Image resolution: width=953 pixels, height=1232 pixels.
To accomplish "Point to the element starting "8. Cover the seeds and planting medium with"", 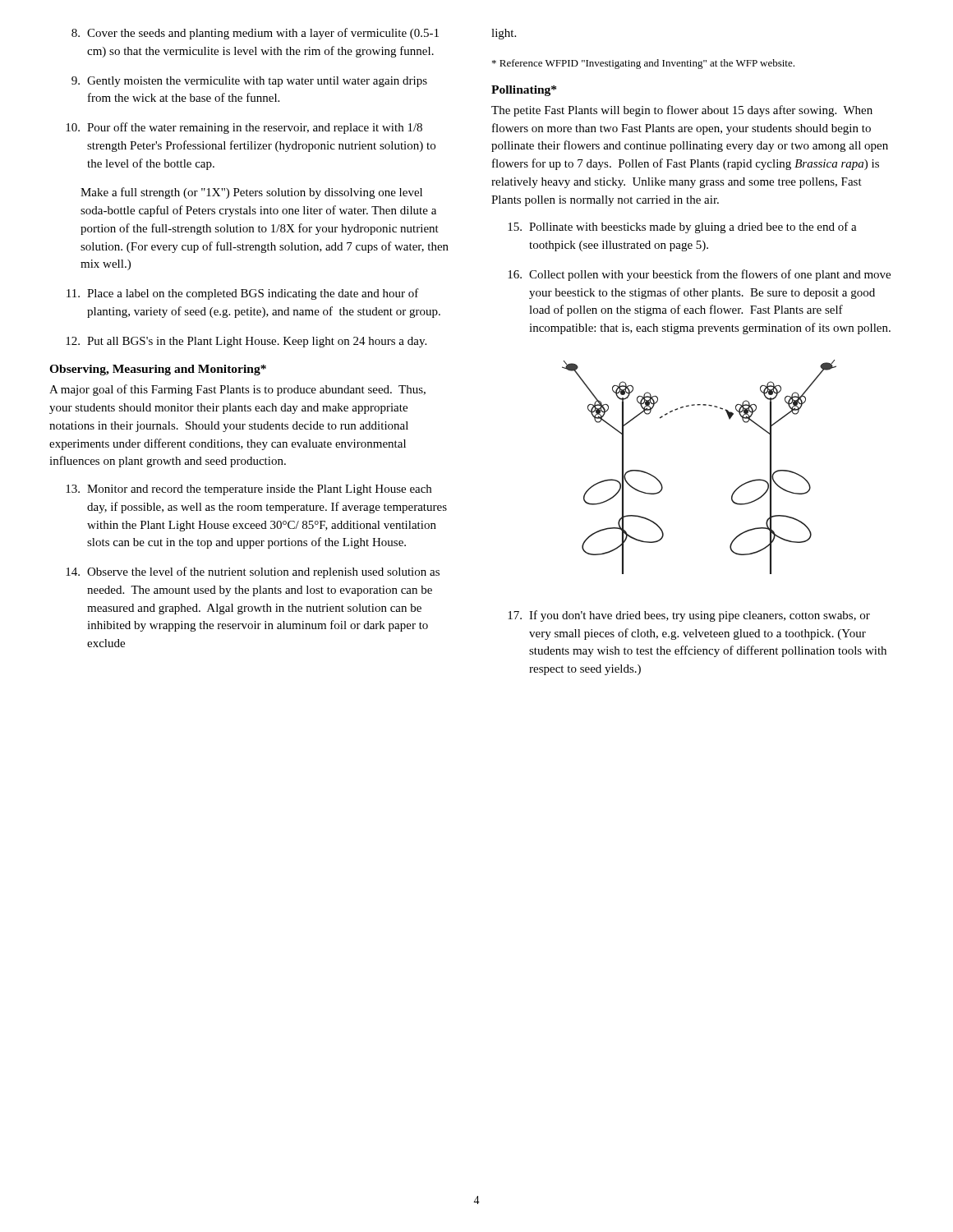I will (251, 43).
